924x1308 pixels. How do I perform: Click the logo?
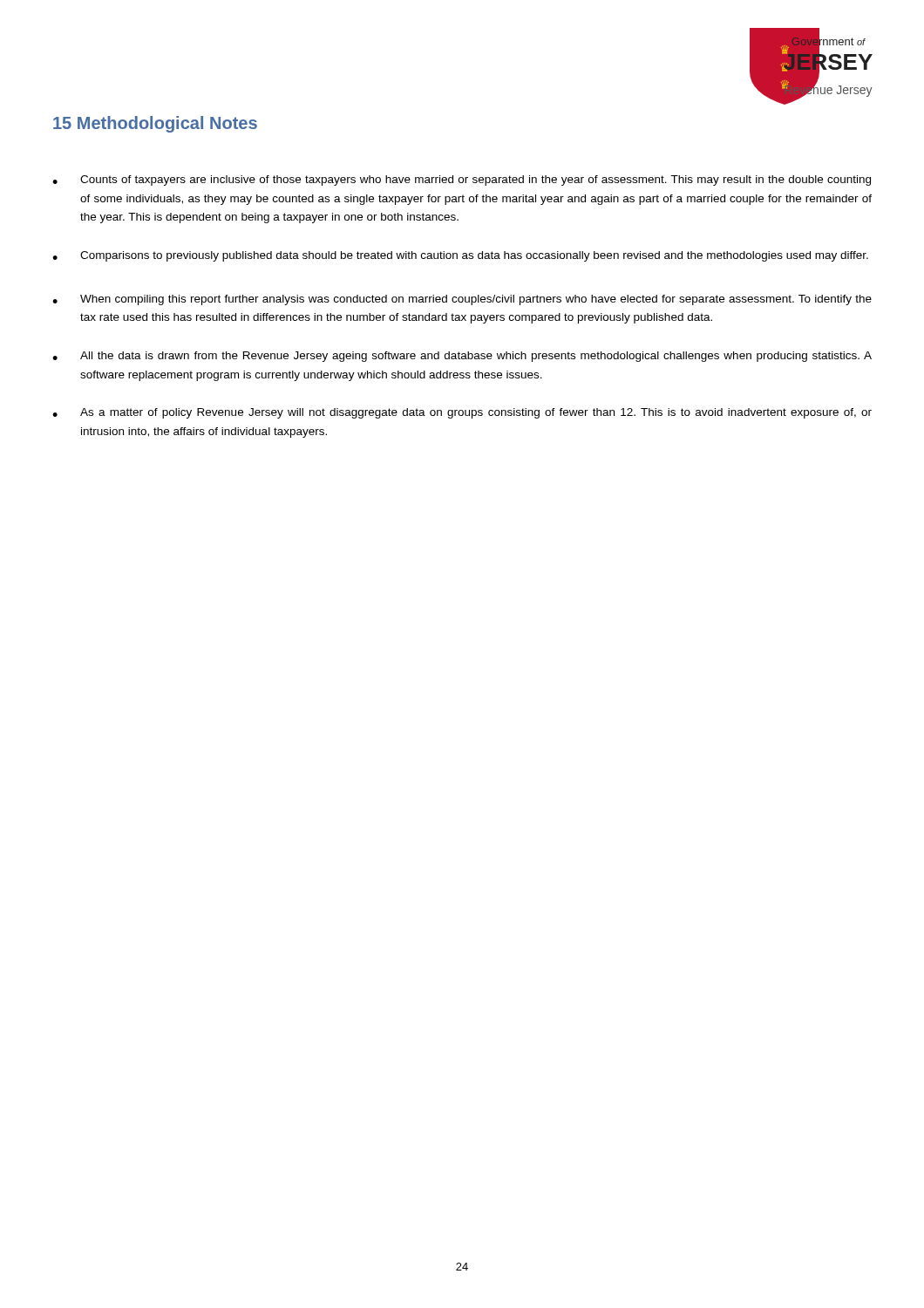tap(785, 65)
